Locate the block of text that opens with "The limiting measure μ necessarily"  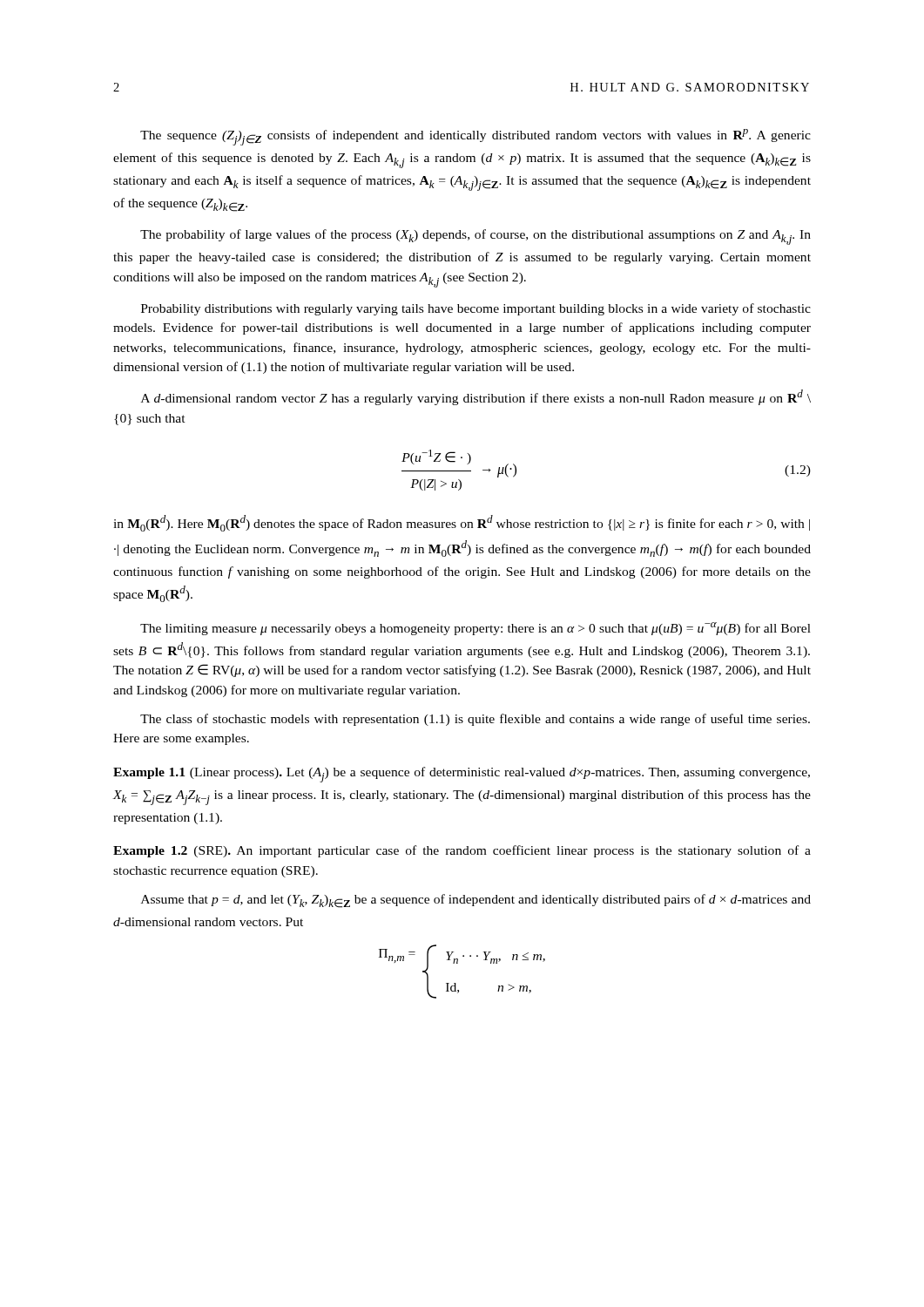462,658
